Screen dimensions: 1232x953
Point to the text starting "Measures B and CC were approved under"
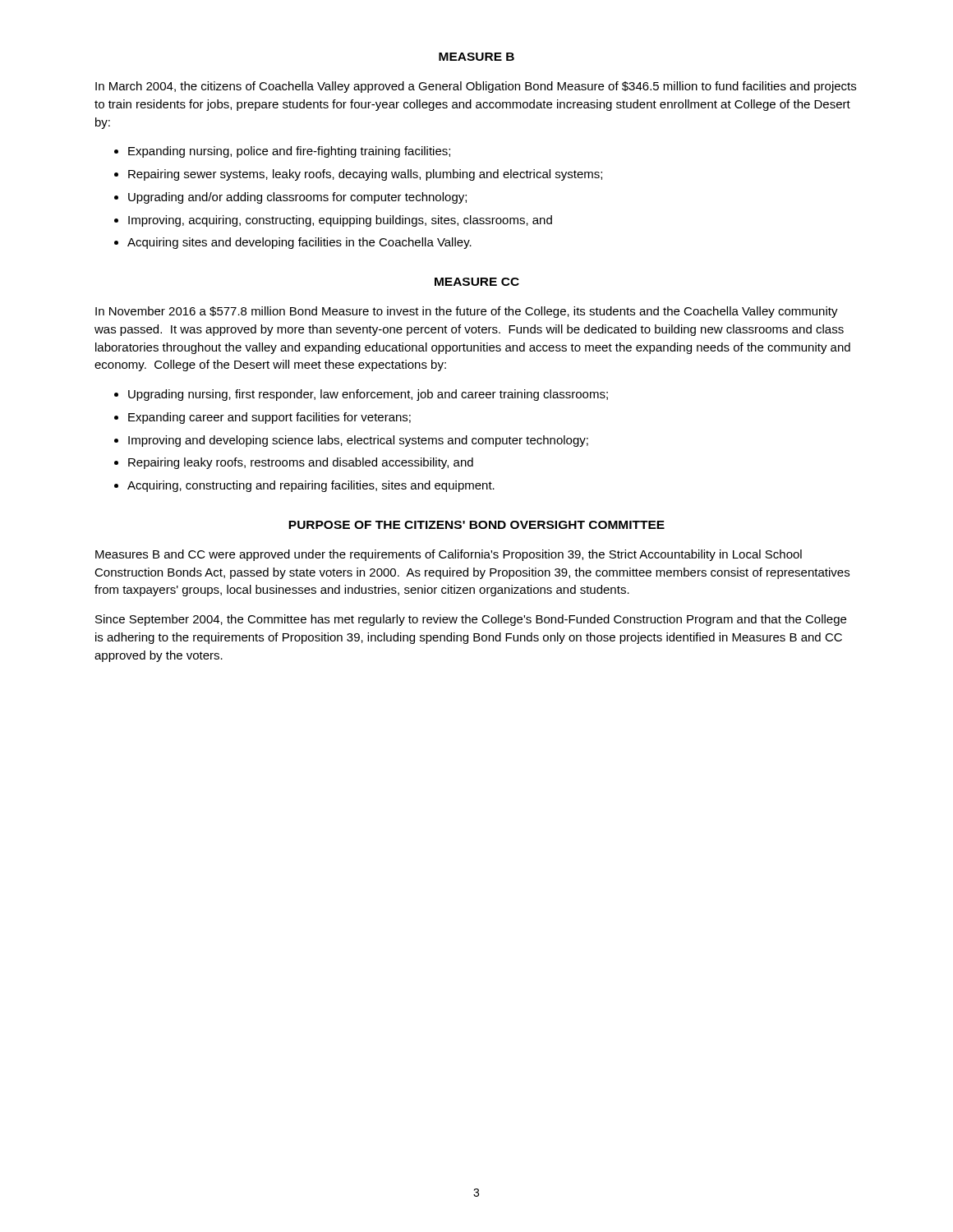[472, 572]
